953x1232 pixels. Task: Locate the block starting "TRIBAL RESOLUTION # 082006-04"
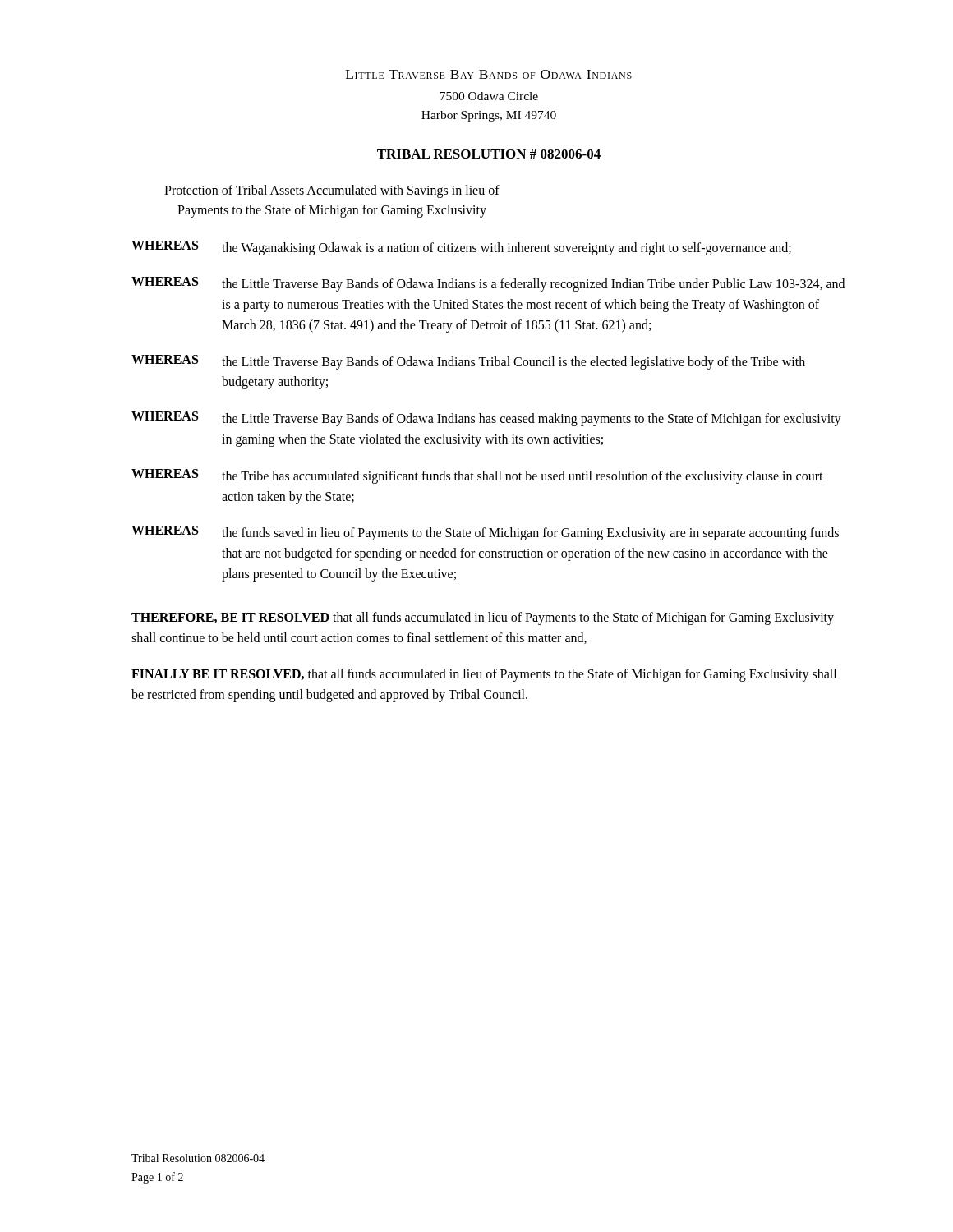[x=489, y=154]
